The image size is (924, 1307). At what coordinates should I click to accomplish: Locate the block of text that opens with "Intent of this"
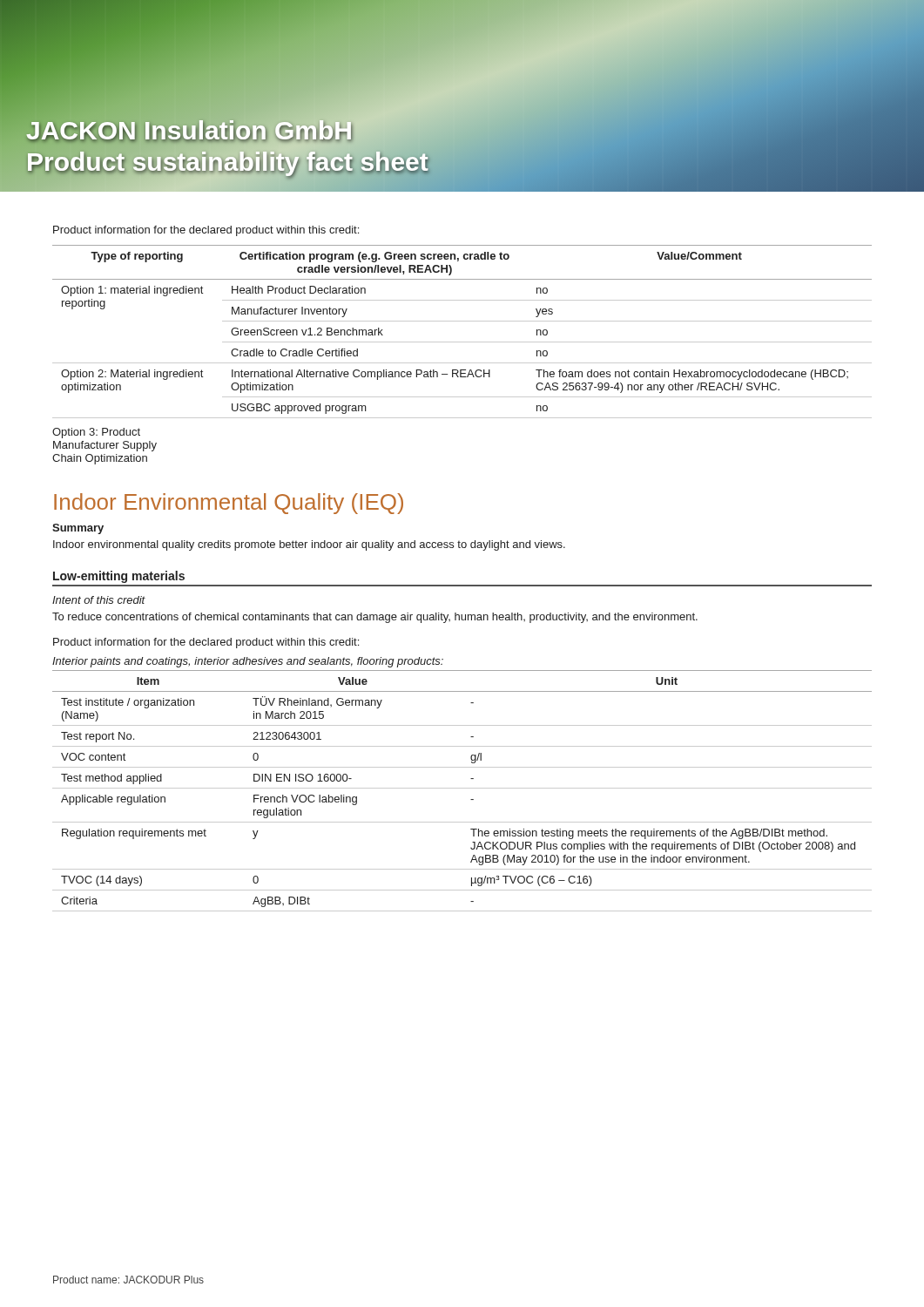[99, 600]
